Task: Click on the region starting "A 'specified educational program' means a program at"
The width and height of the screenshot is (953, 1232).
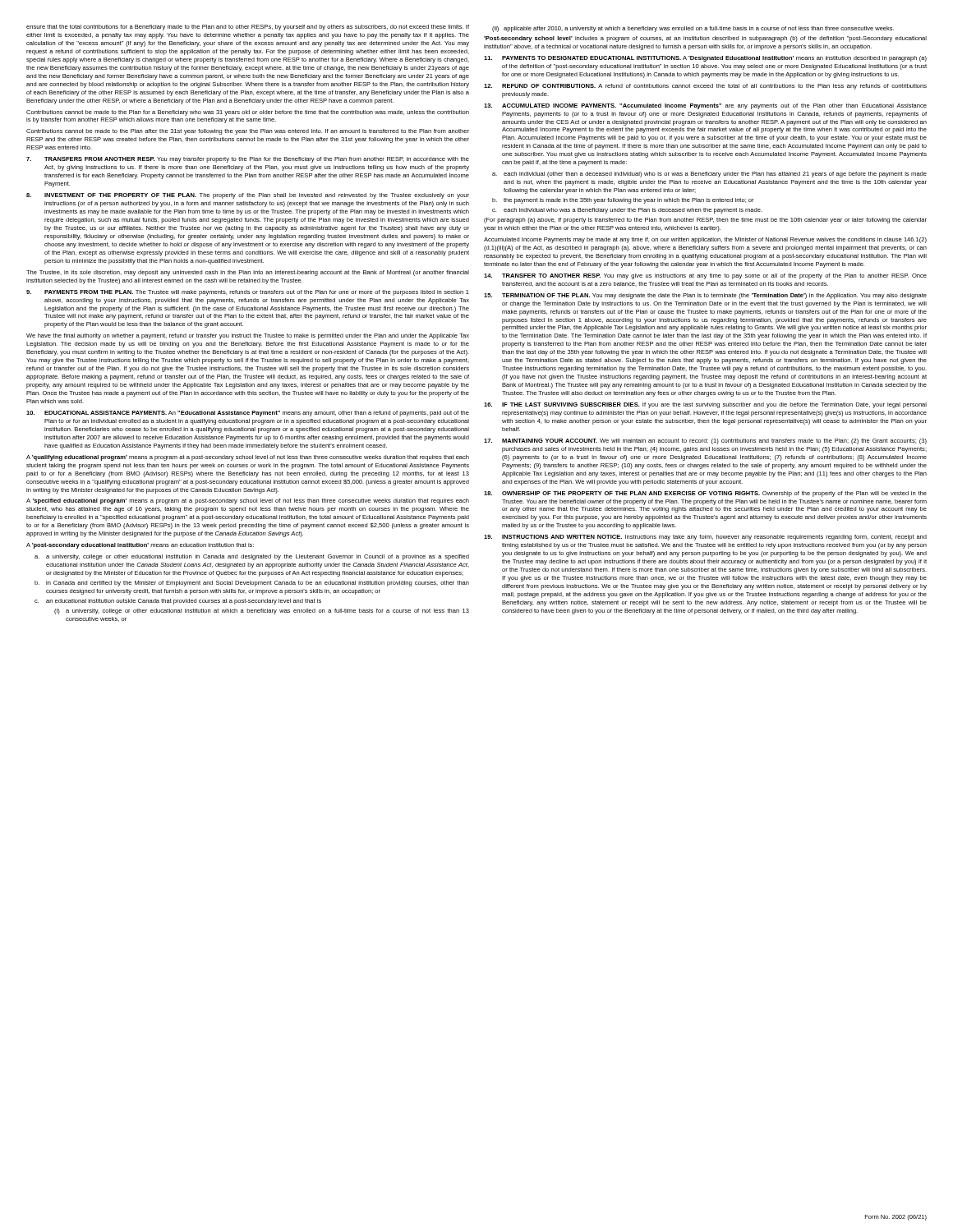Action: pos(248,518)
